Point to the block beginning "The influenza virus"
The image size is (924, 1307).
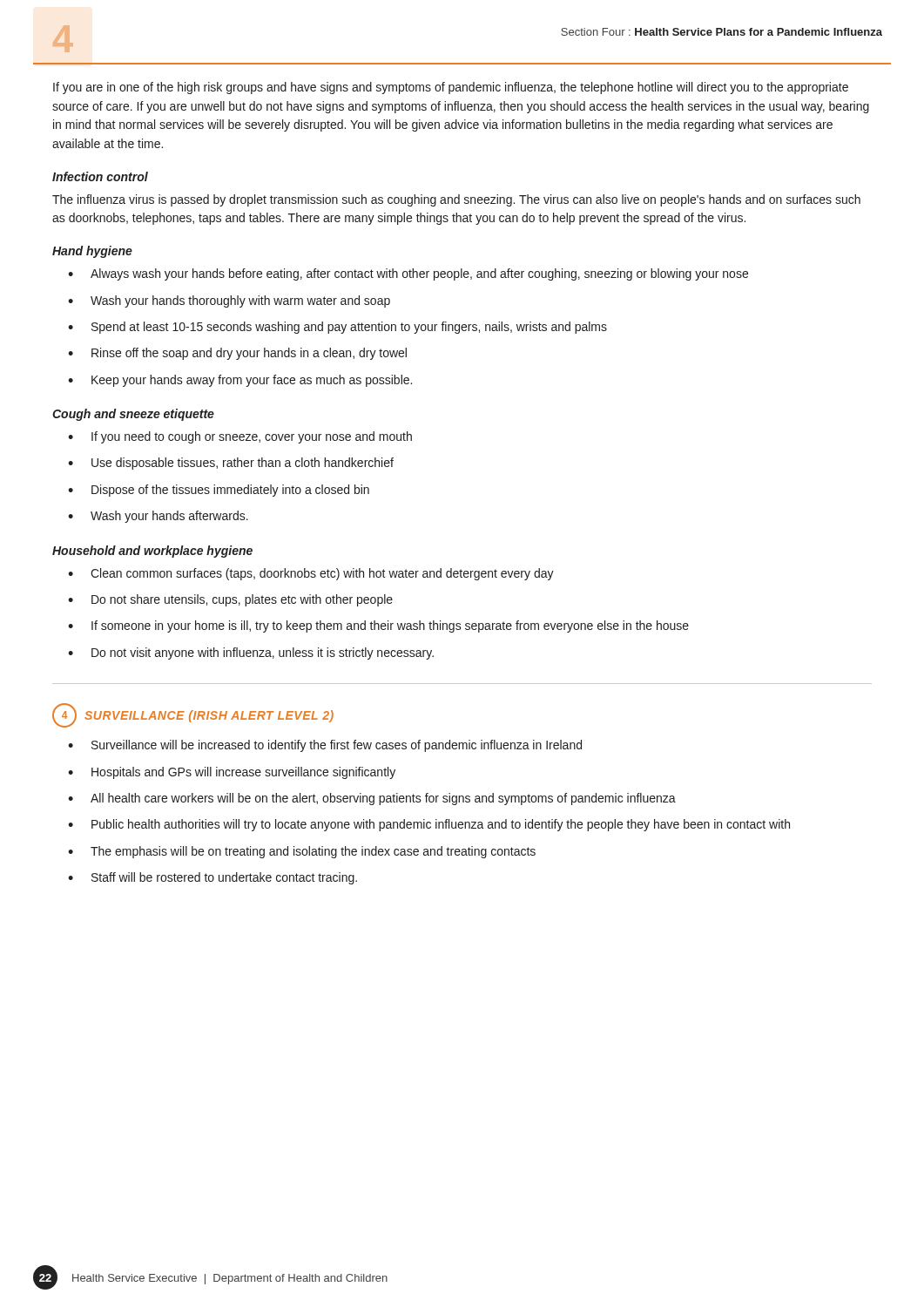coord(457,209)
